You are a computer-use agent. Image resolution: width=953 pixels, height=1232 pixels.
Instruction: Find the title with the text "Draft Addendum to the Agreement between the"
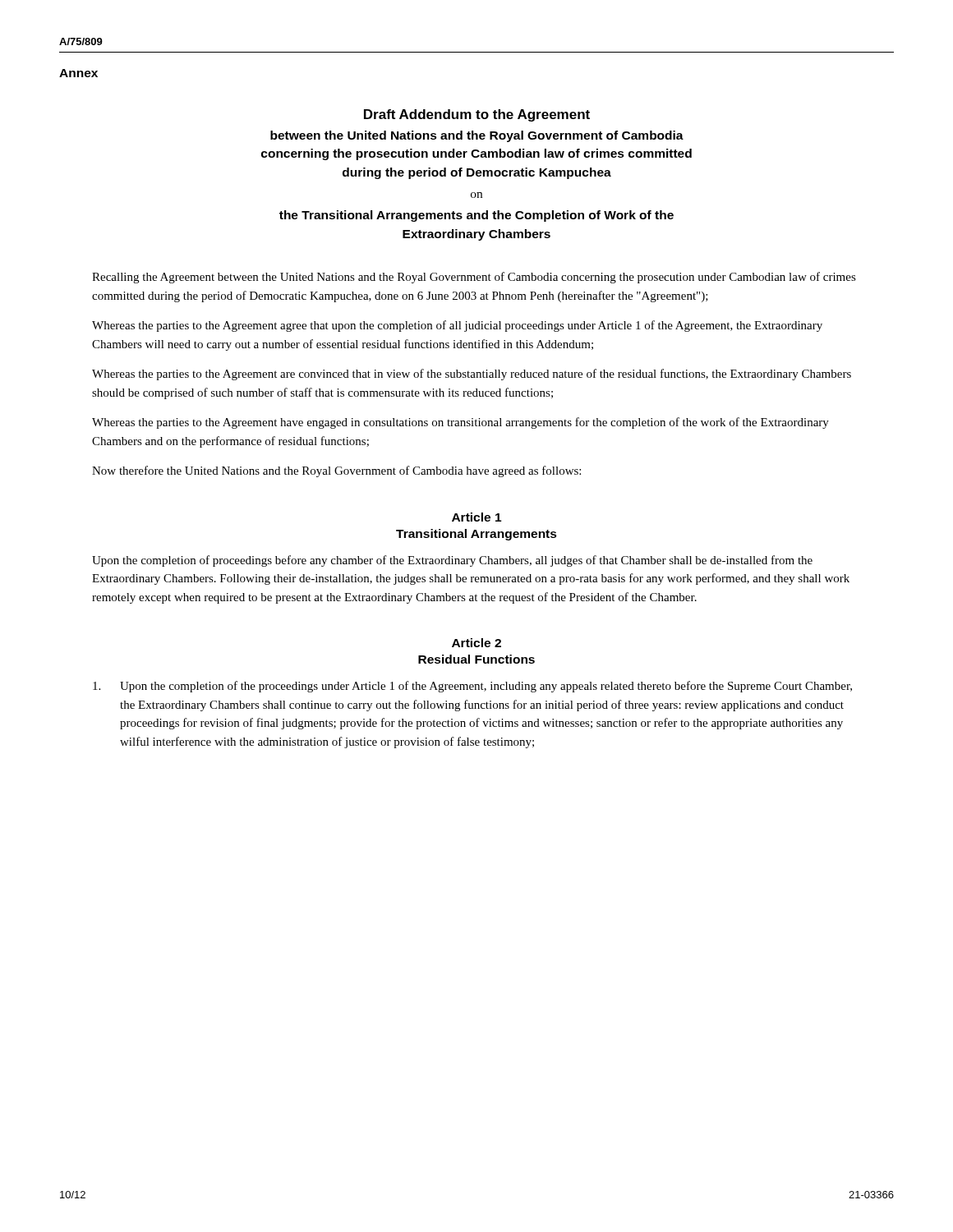point(476,175)
